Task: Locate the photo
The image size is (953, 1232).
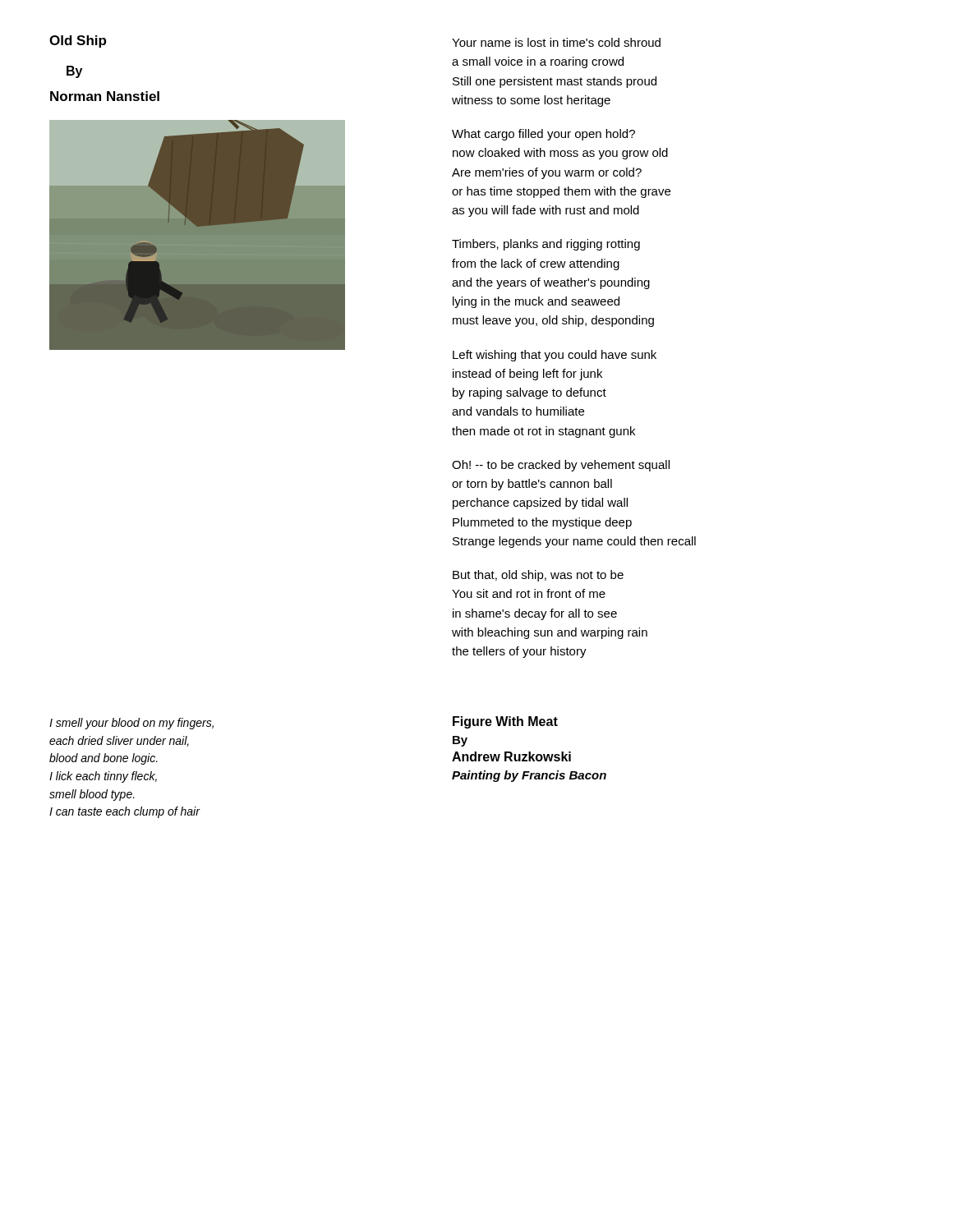Action: click(197, 235)
